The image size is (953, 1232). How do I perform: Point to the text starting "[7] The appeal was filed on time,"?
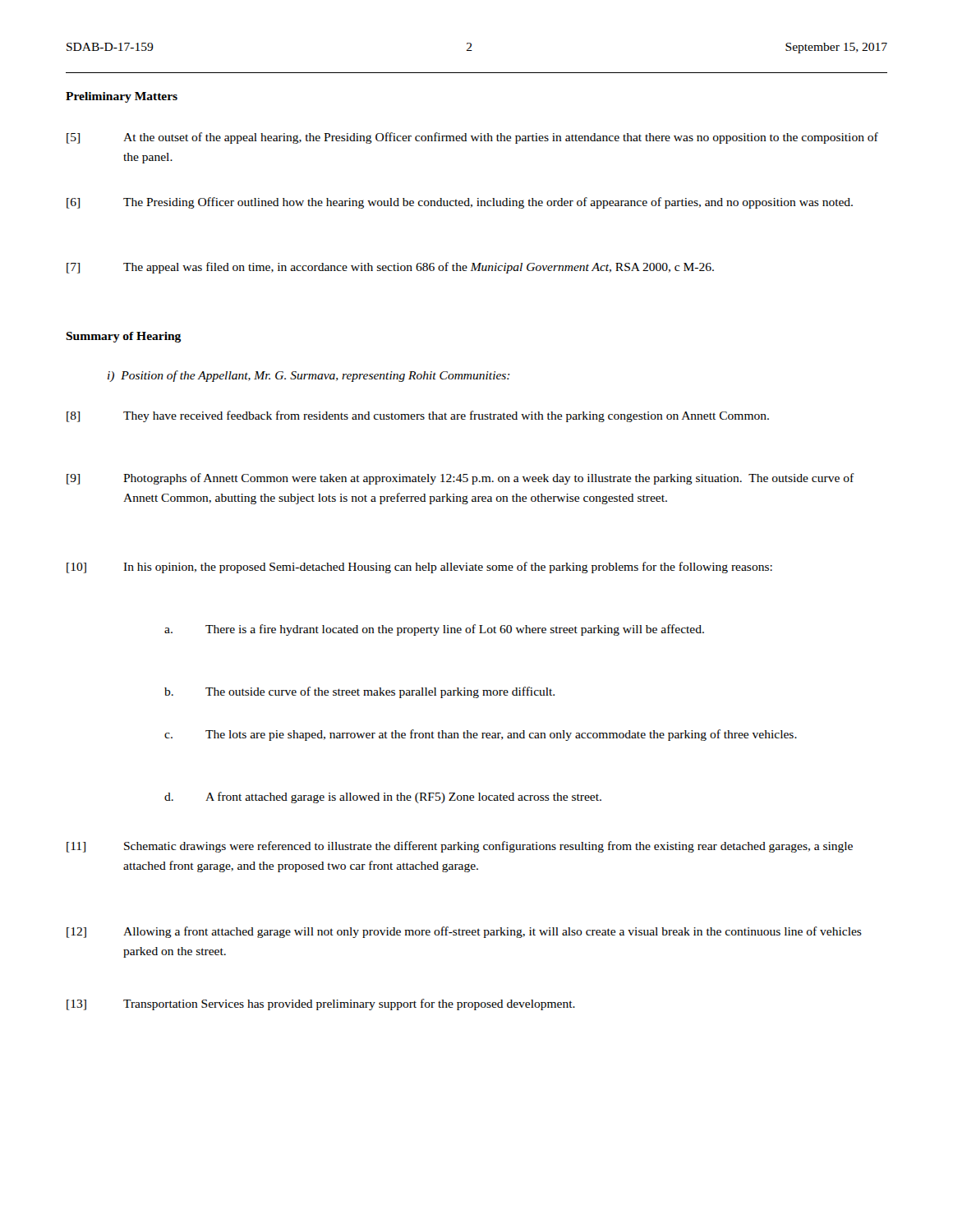click(x=476, y=267)
